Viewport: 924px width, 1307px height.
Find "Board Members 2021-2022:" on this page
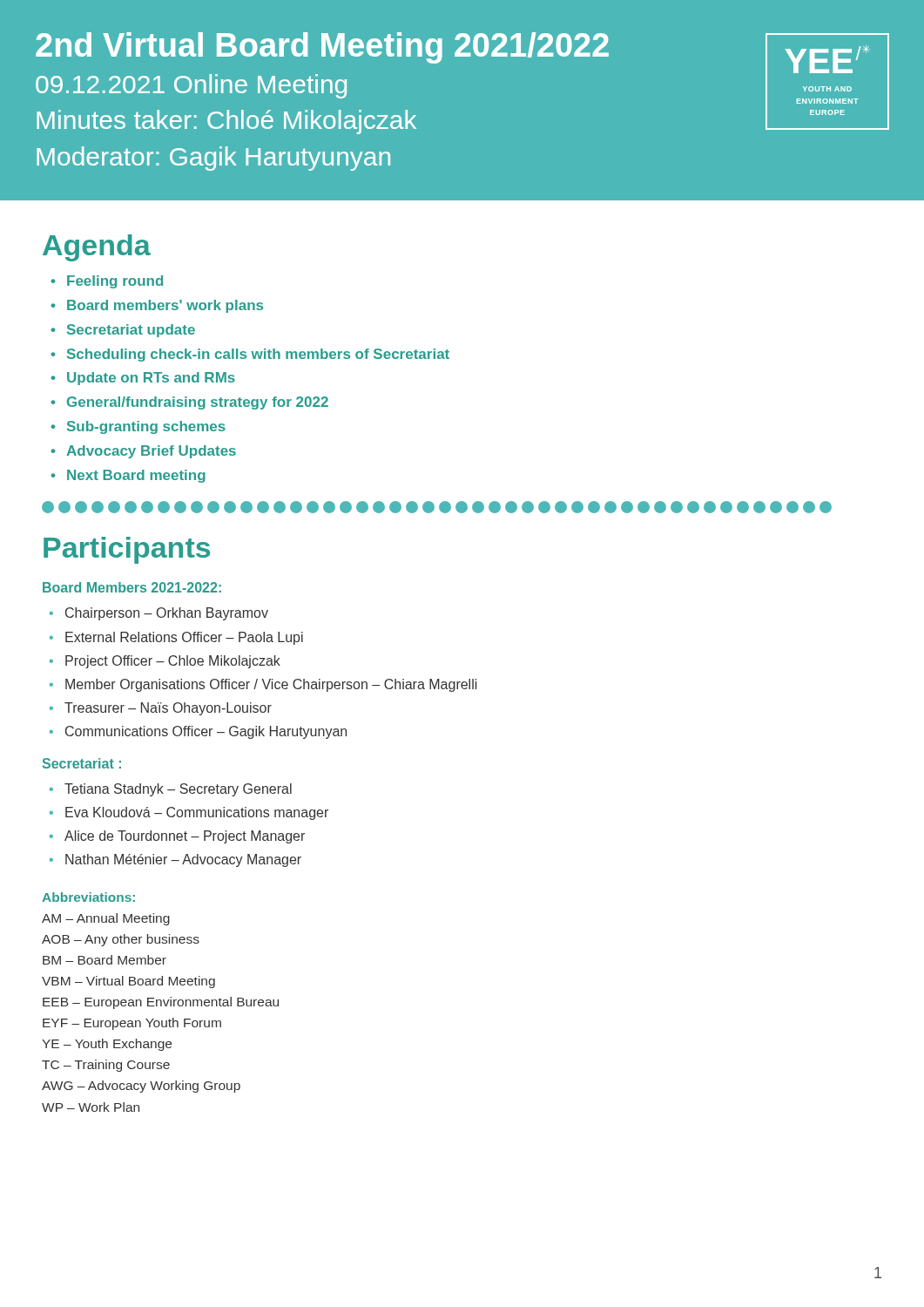coord(132,588)
